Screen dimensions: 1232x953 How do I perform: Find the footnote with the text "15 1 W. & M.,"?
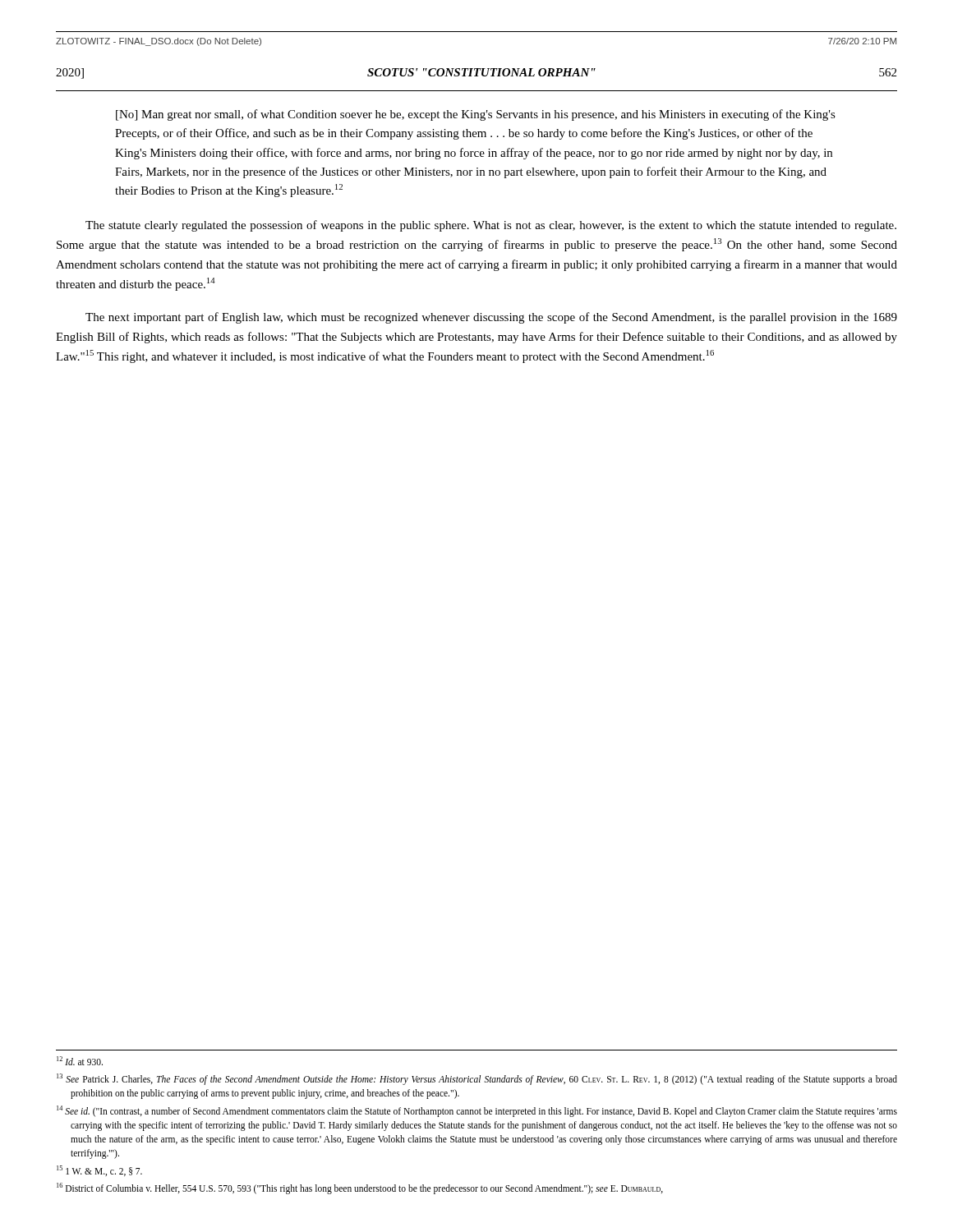click(x=99, y=1170)
